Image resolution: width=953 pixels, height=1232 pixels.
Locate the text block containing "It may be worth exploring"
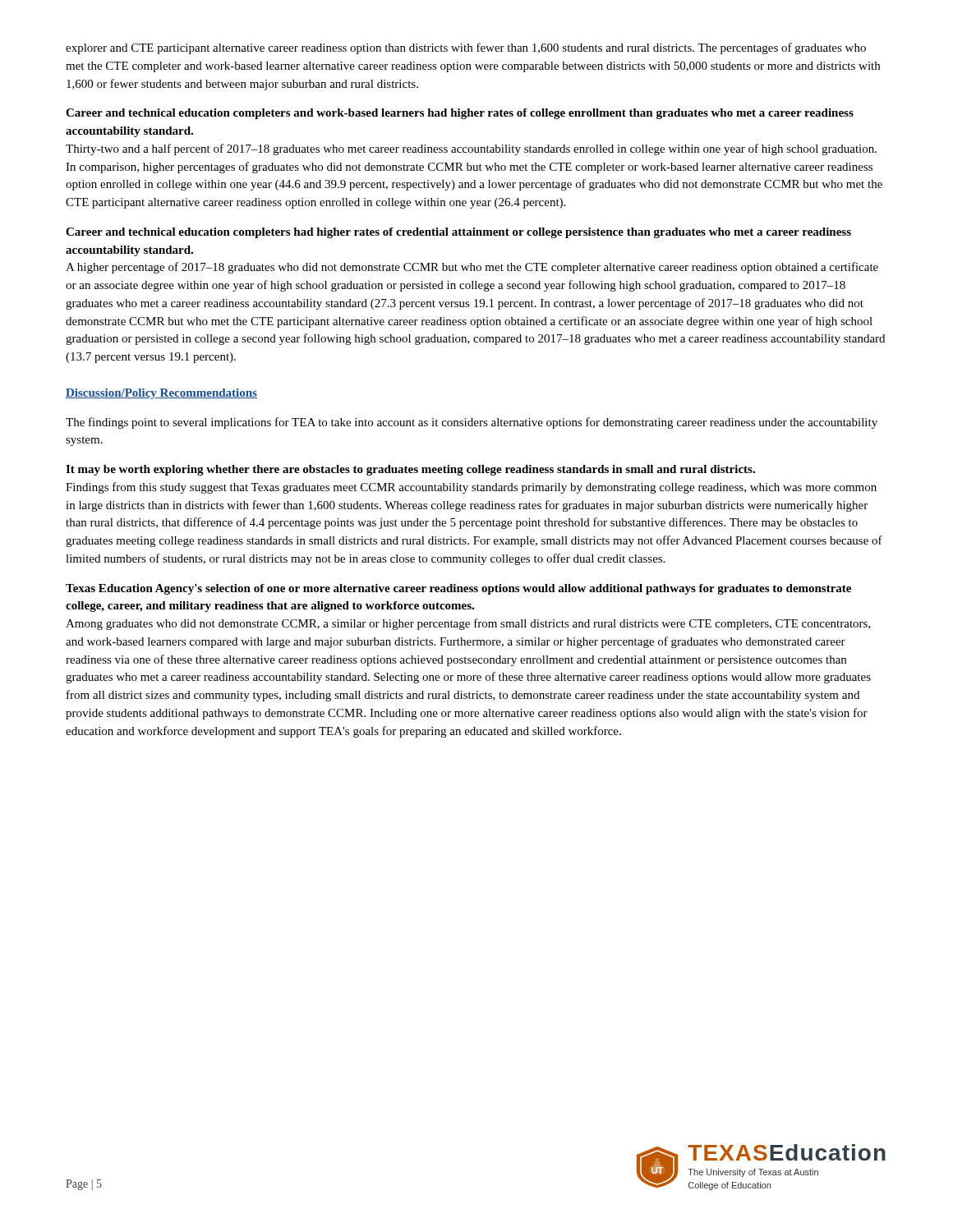coord(476,514)
